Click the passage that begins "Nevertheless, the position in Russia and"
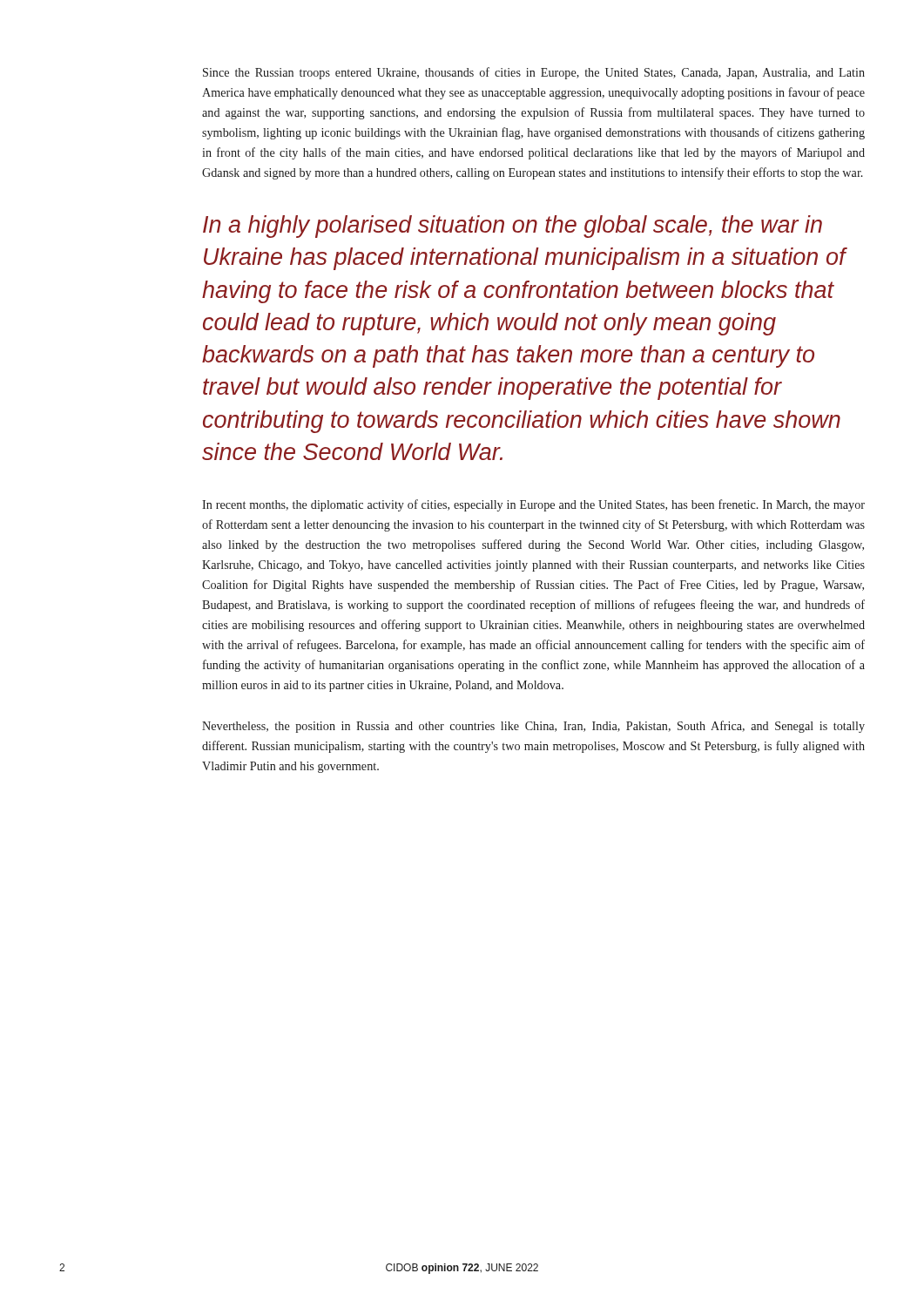This screenshot has width=924, height=1307. point(533,746)
